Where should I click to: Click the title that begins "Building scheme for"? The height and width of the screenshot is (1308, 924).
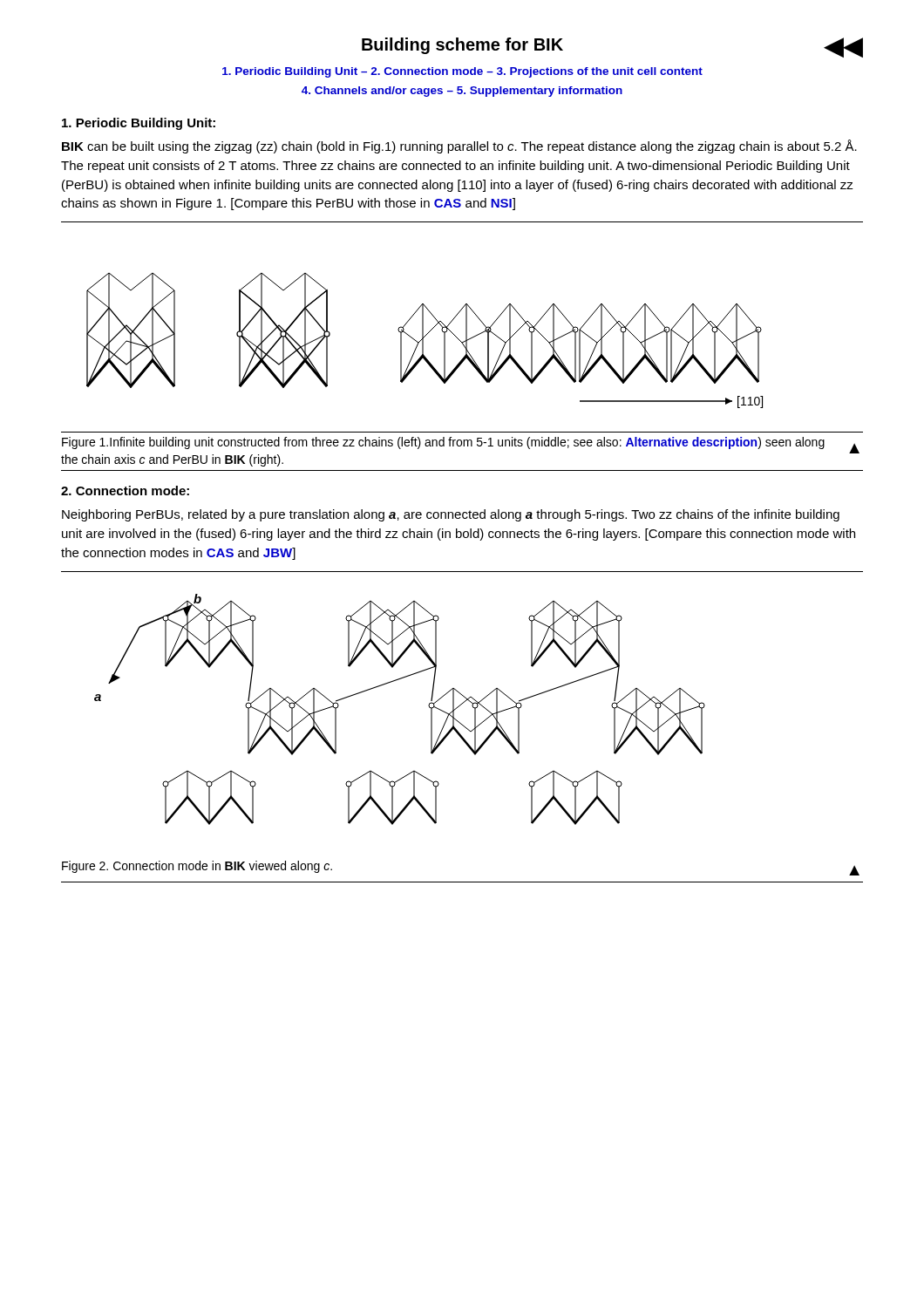click(458, 46)
